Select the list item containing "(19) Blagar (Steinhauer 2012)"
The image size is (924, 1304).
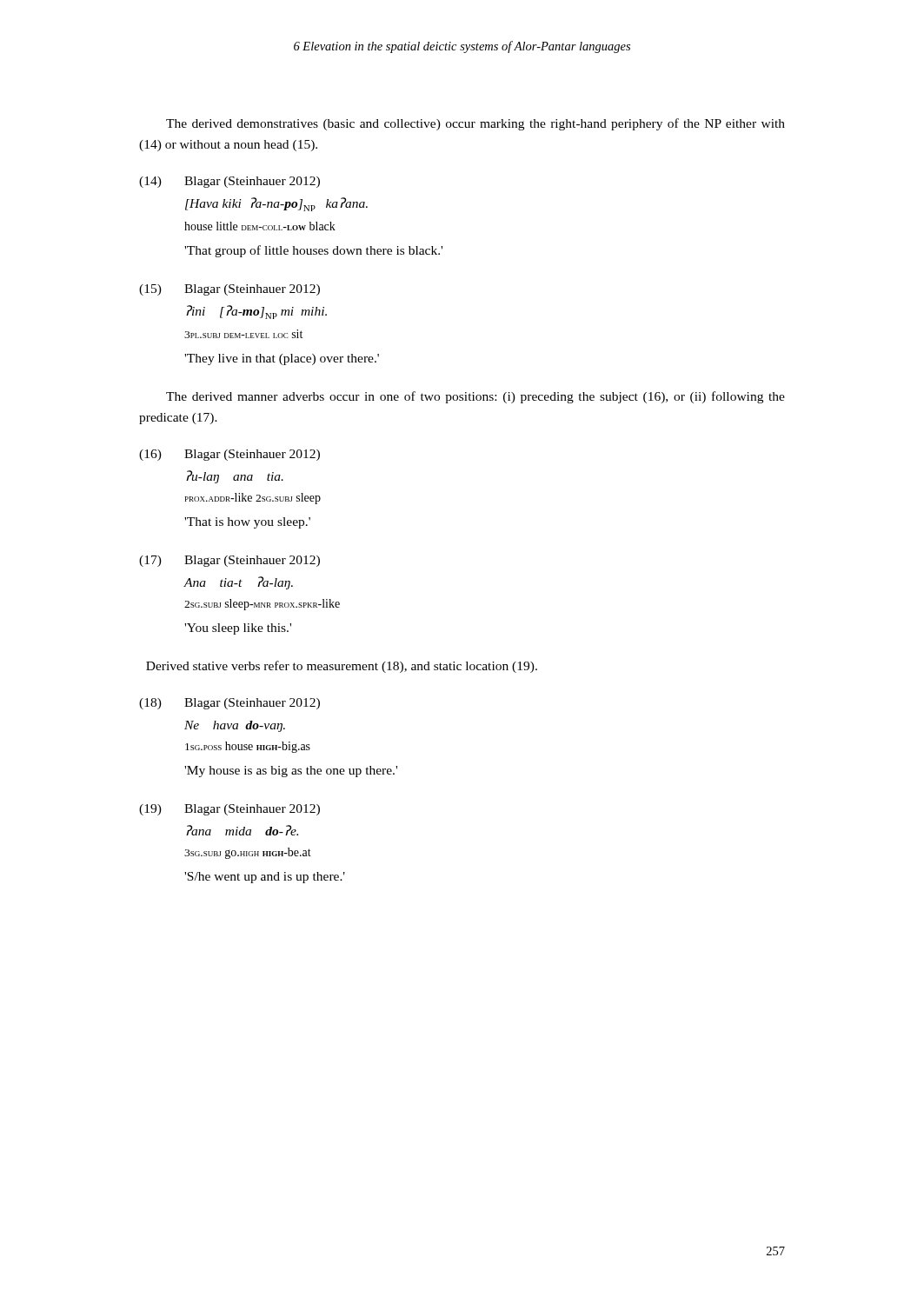tap(229, 810)
